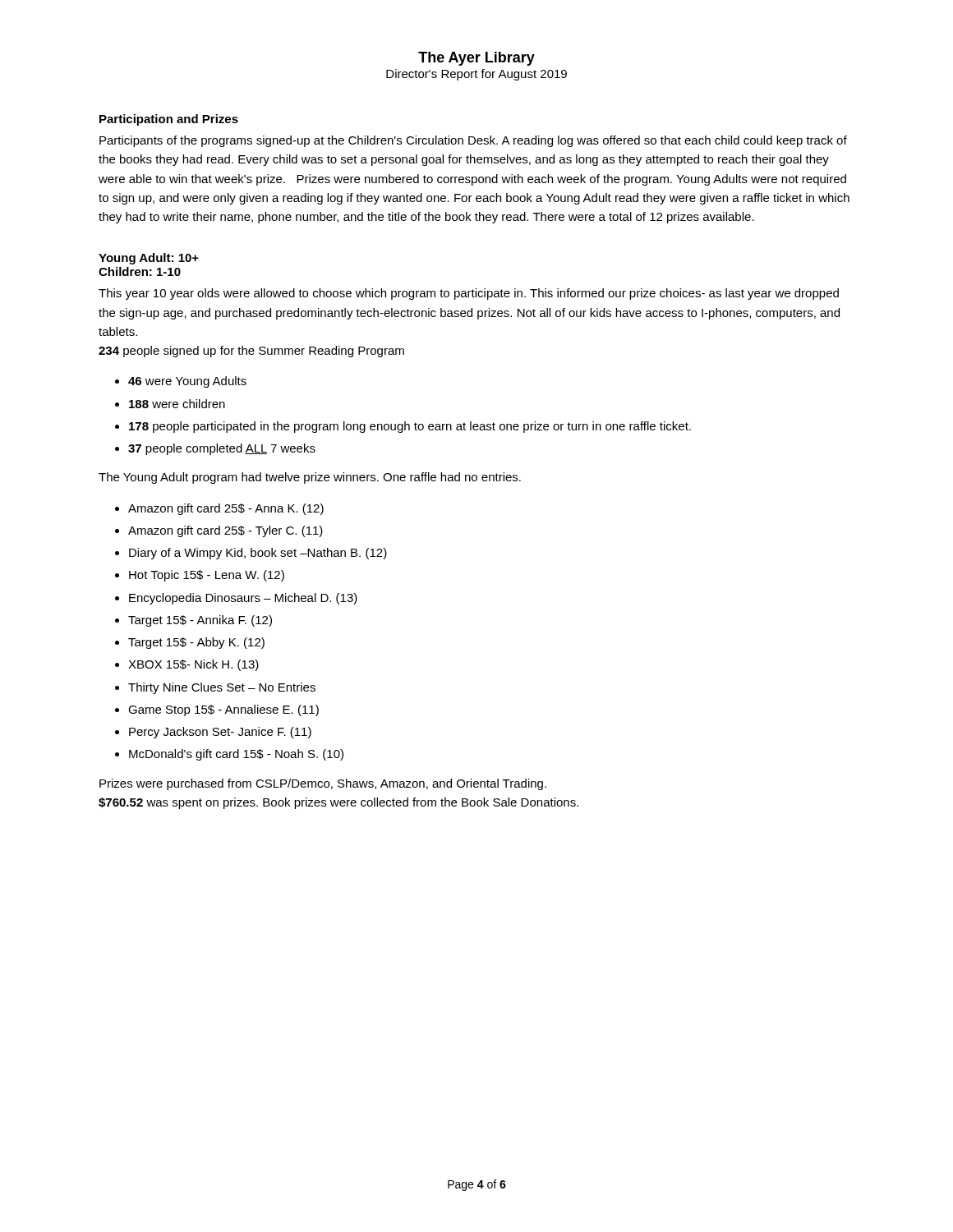Select the list item that reads "McDonald's gift card 15$"
953x1232 pixels.
click(236, 754)
